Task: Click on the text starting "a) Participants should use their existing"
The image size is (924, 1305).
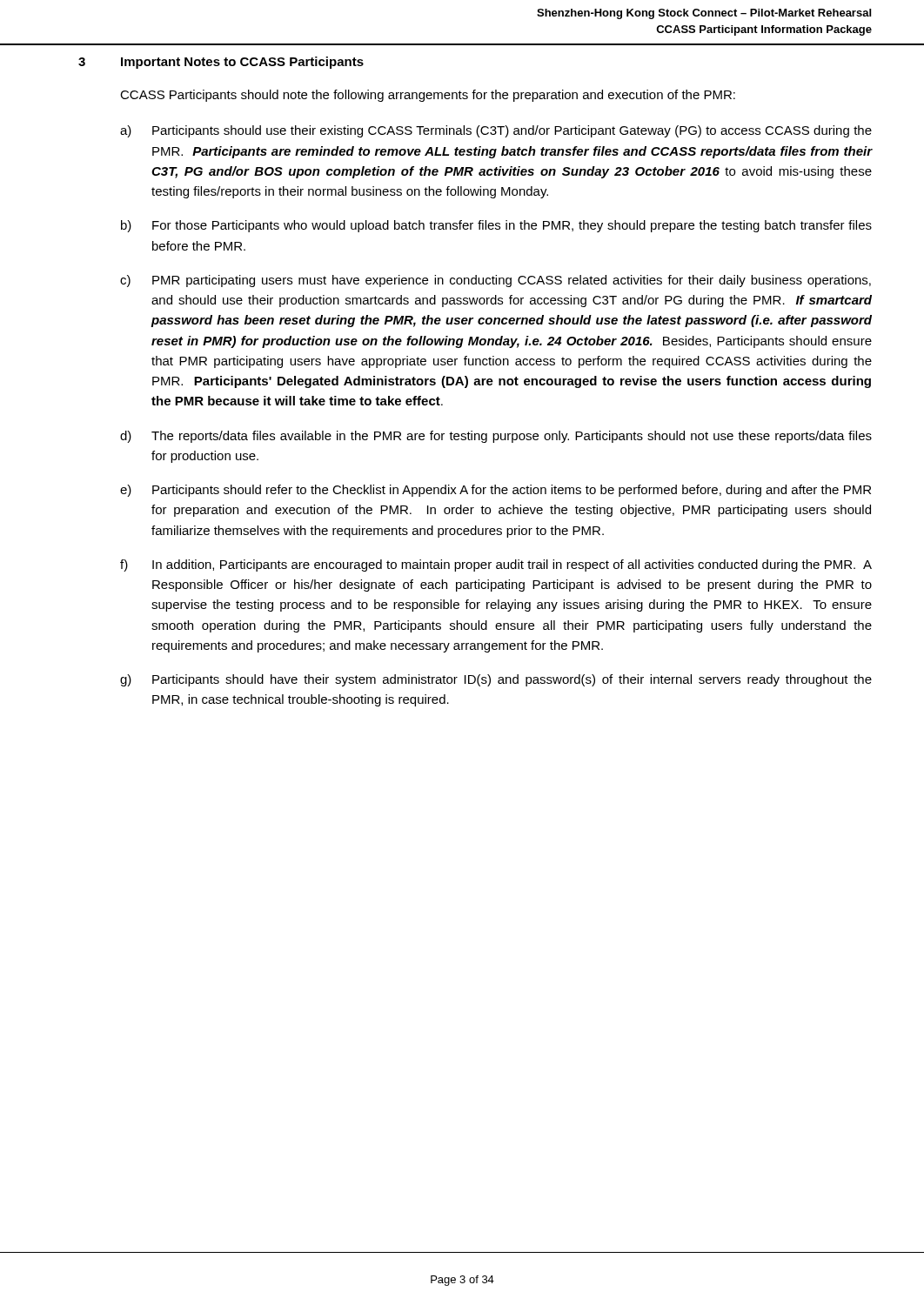Action: pos(496,161)
